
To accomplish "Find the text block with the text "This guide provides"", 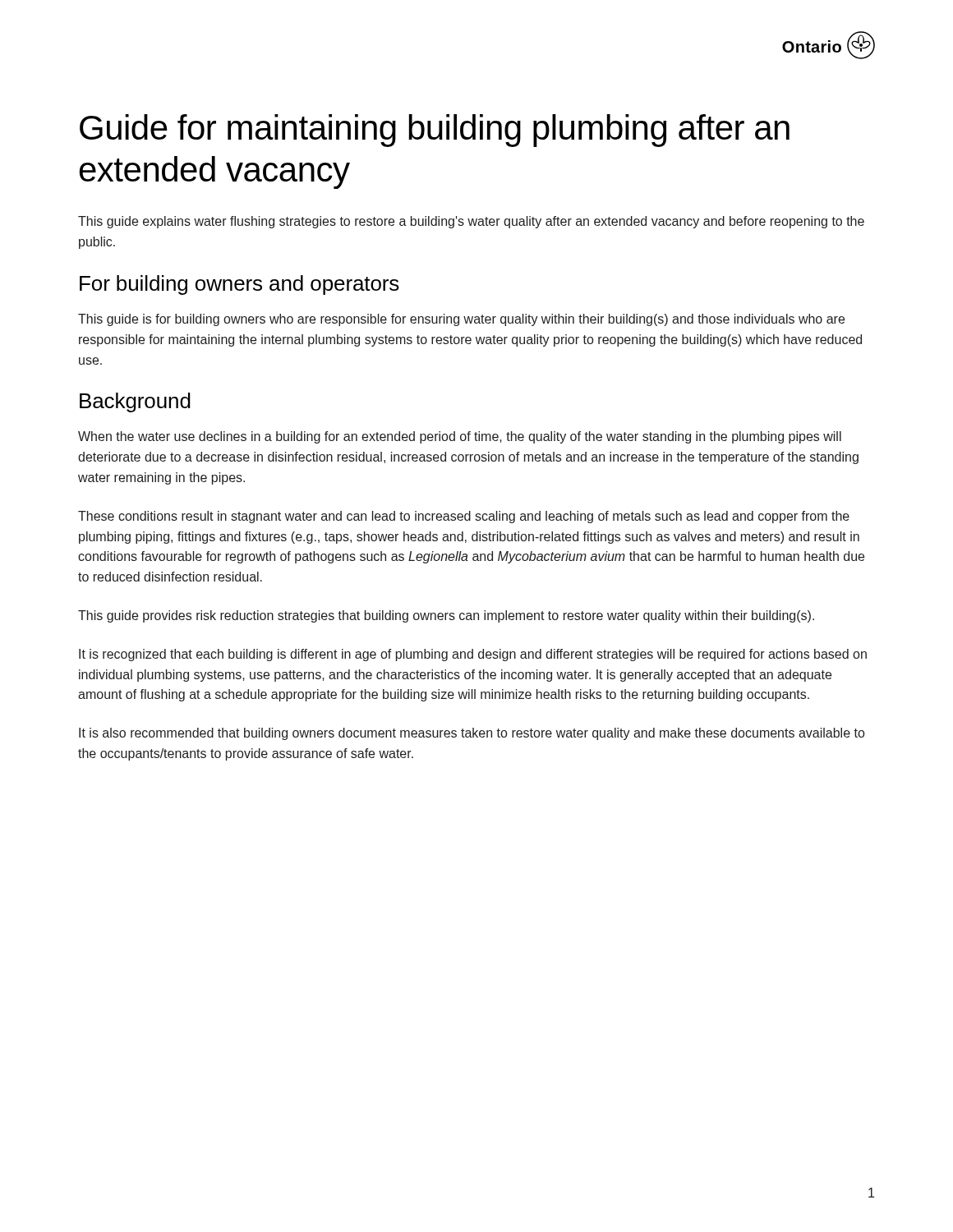I will (x=447, y=616).
